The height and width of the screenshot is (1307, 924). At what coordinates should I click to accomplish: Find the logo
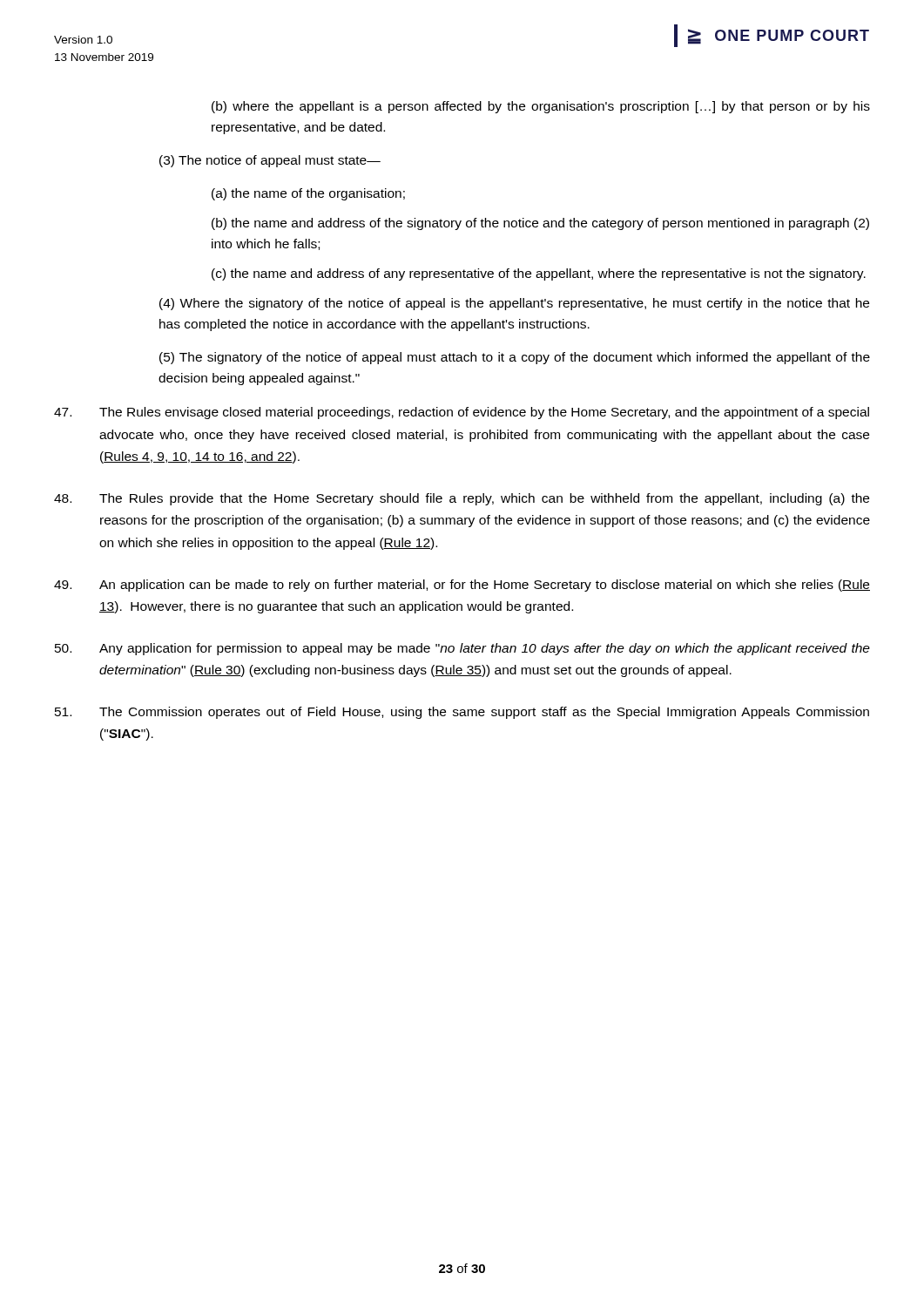tap(772, 36)
